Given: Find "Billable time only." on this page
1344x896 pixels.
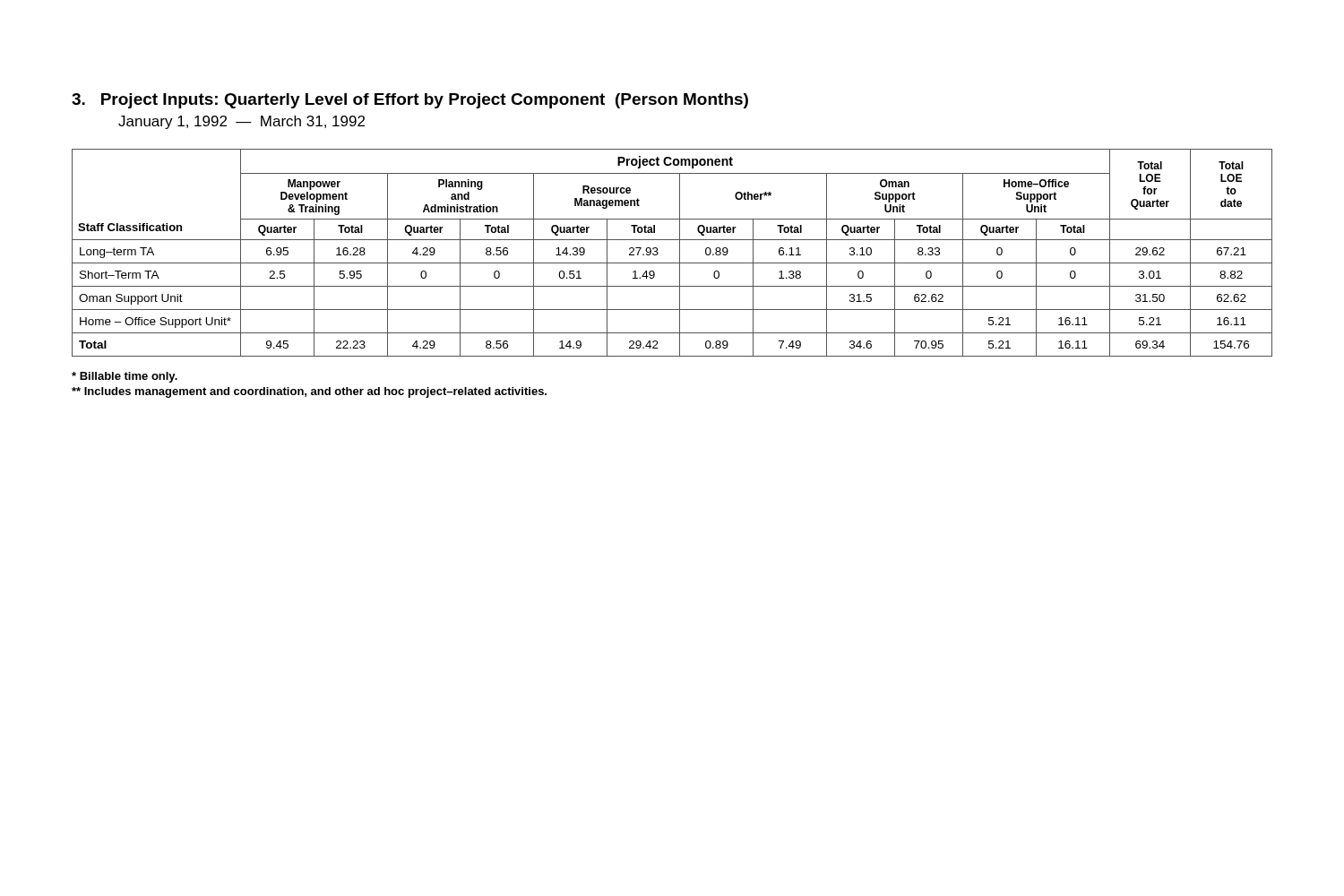Looking at the screenshot, I should (125, 376).
